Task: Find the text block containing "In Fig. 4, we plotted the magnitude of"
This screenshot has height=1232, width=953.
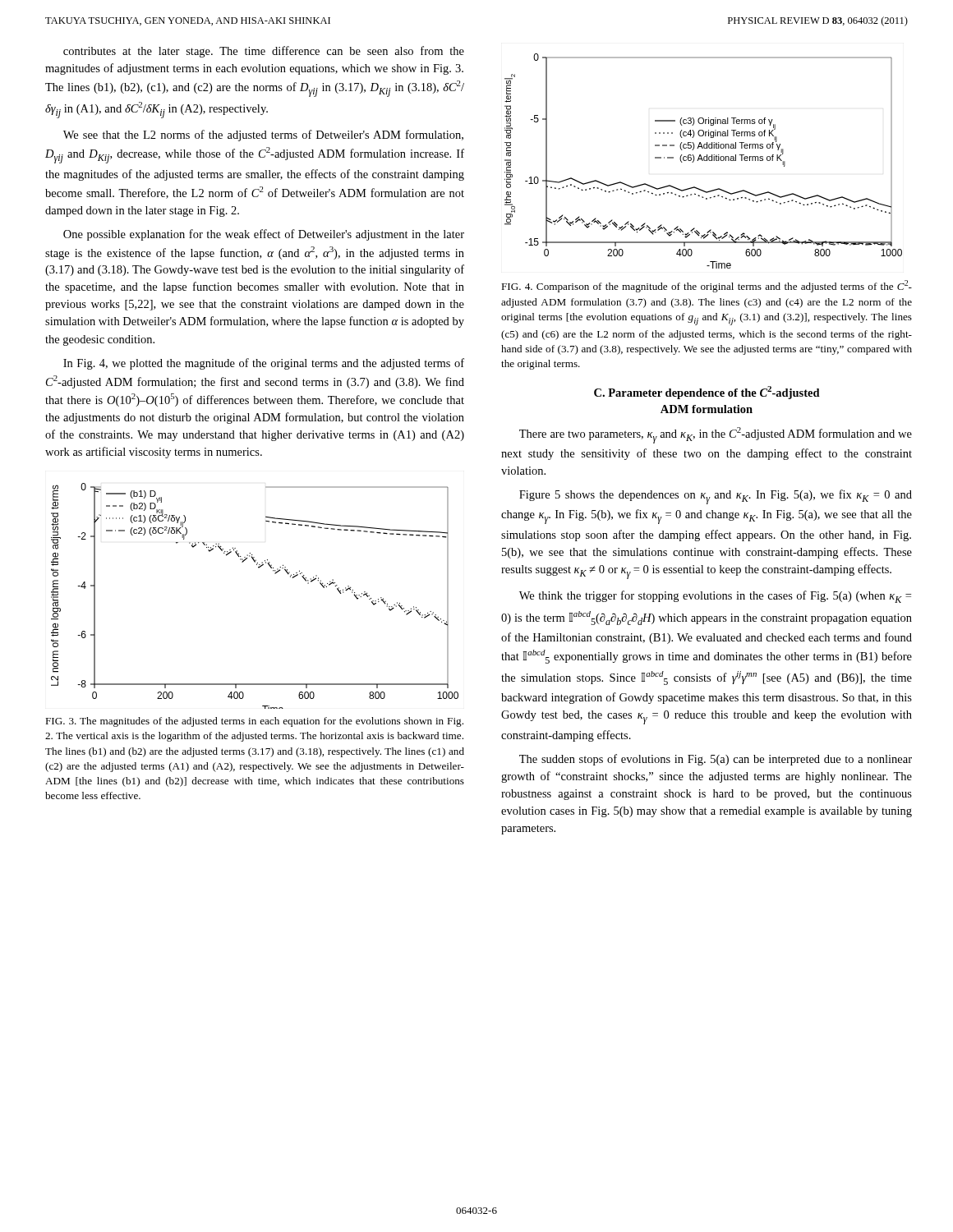Action: pyautogui.click(x=255, y=408)
